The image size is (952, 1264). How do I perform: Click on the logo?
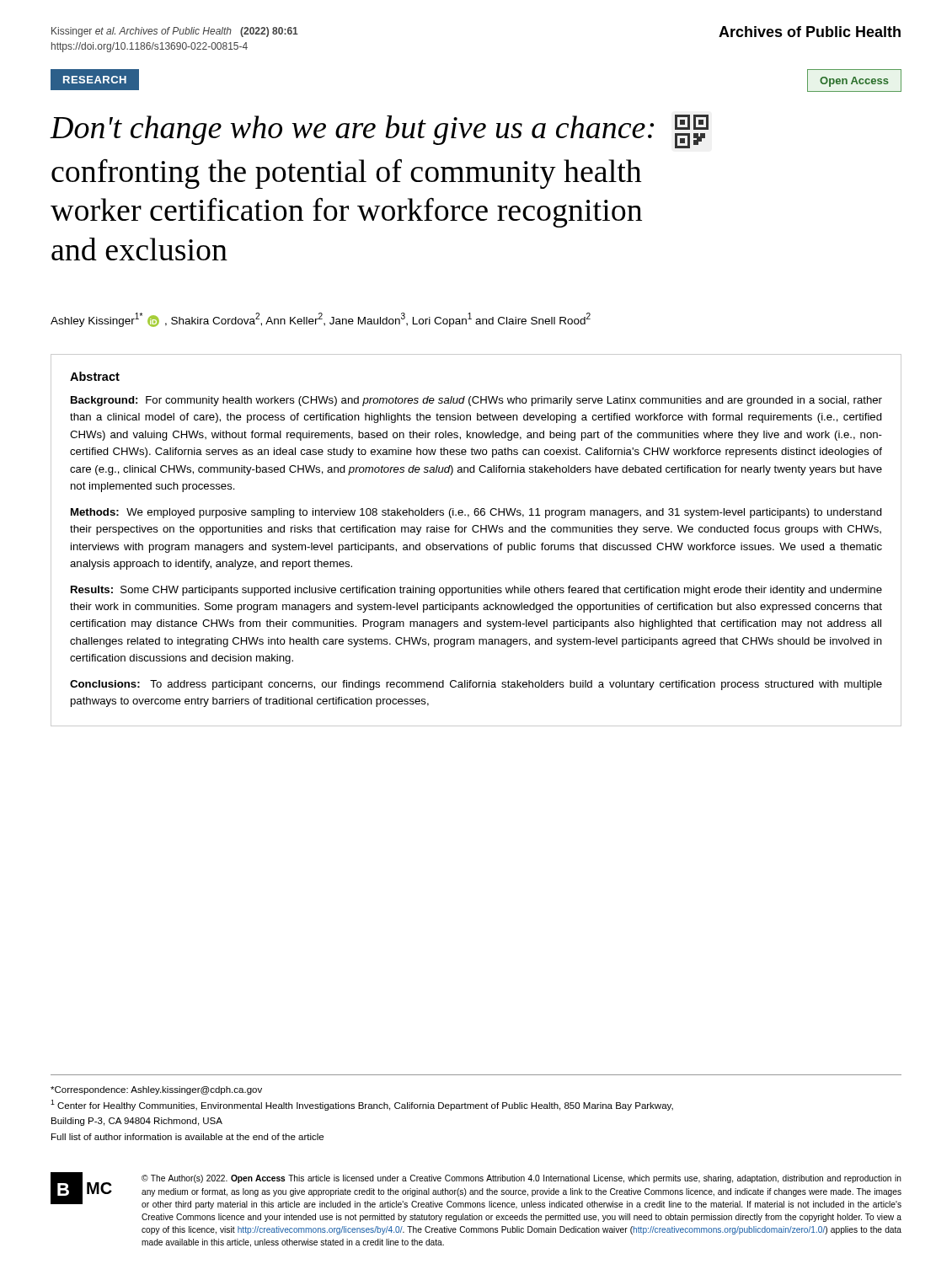(88, 1191)
